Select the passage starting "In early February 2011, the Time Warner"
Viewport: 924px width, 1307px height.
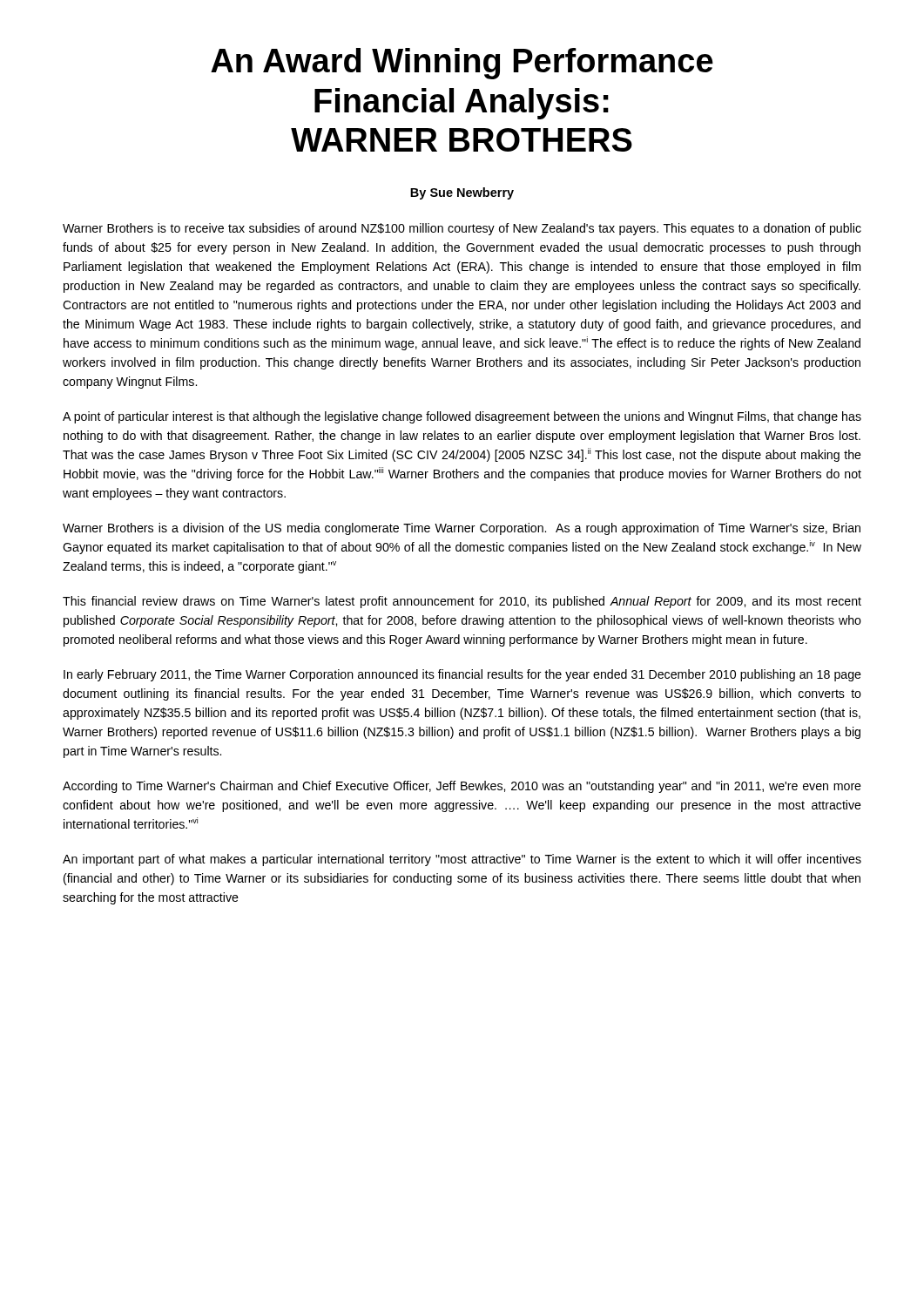pos(462,713)
